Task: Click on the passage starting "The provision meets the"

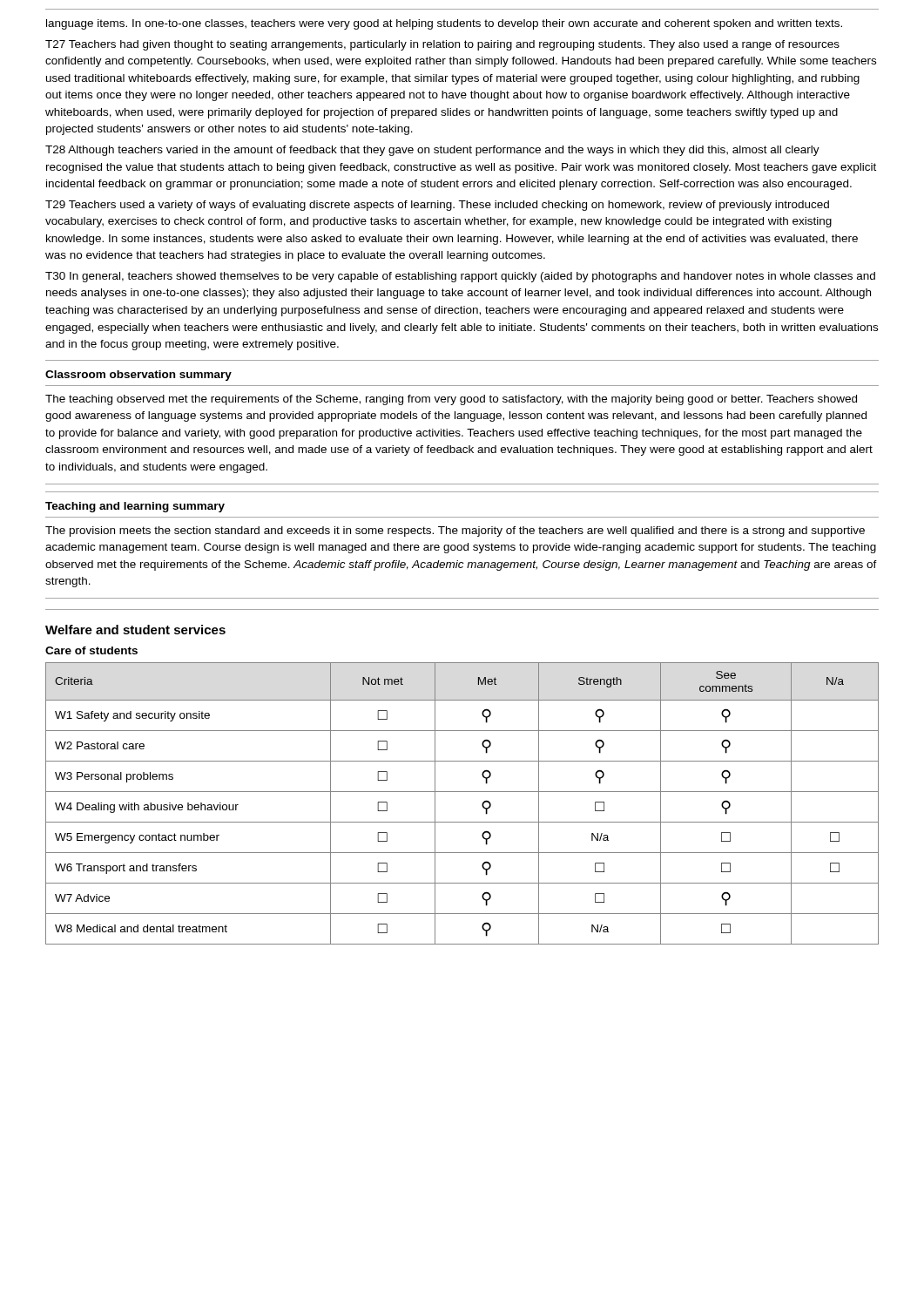Action: [462, 556]
